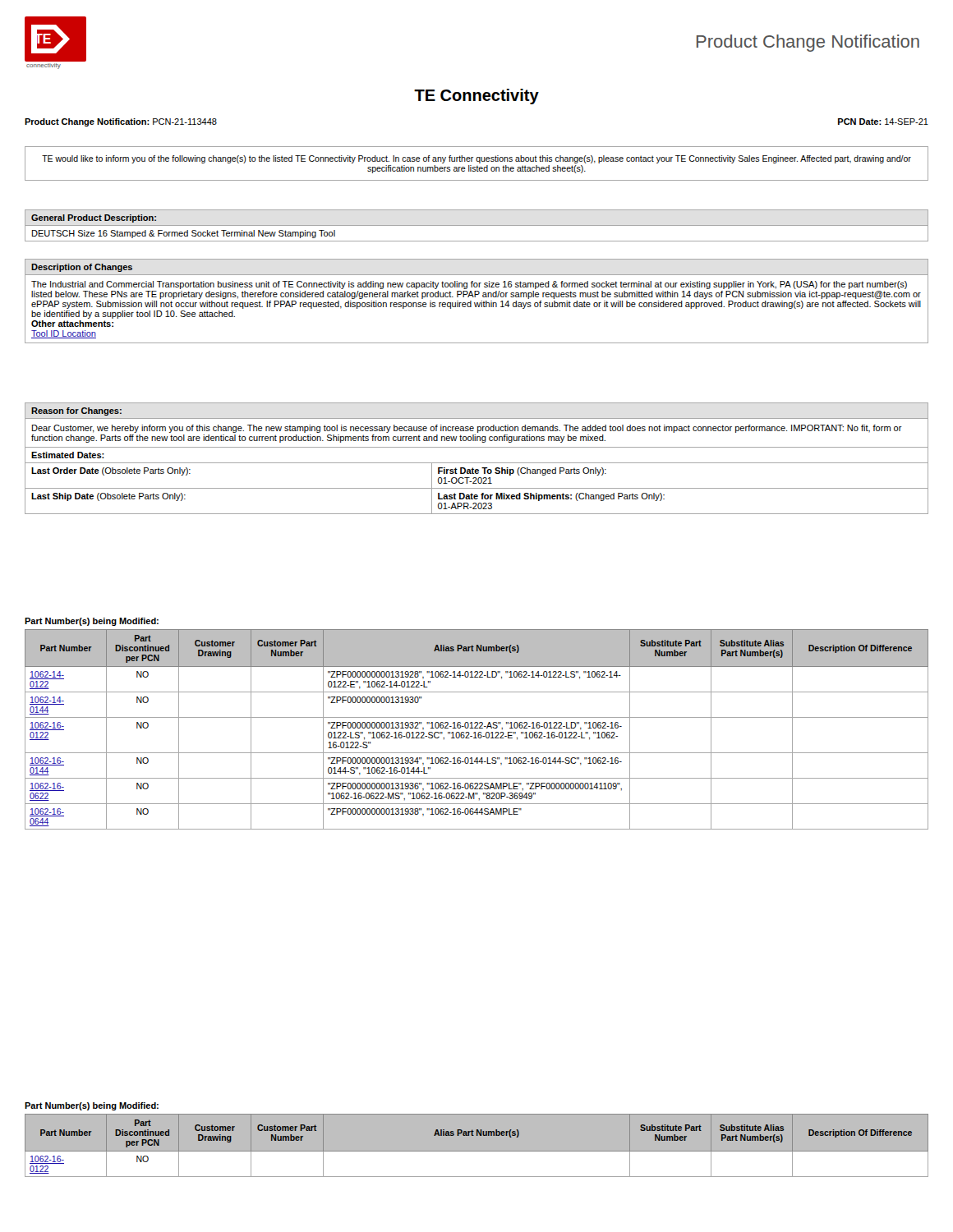Click on the logo
953x1232 pixels.
click(x=70, y=43)
